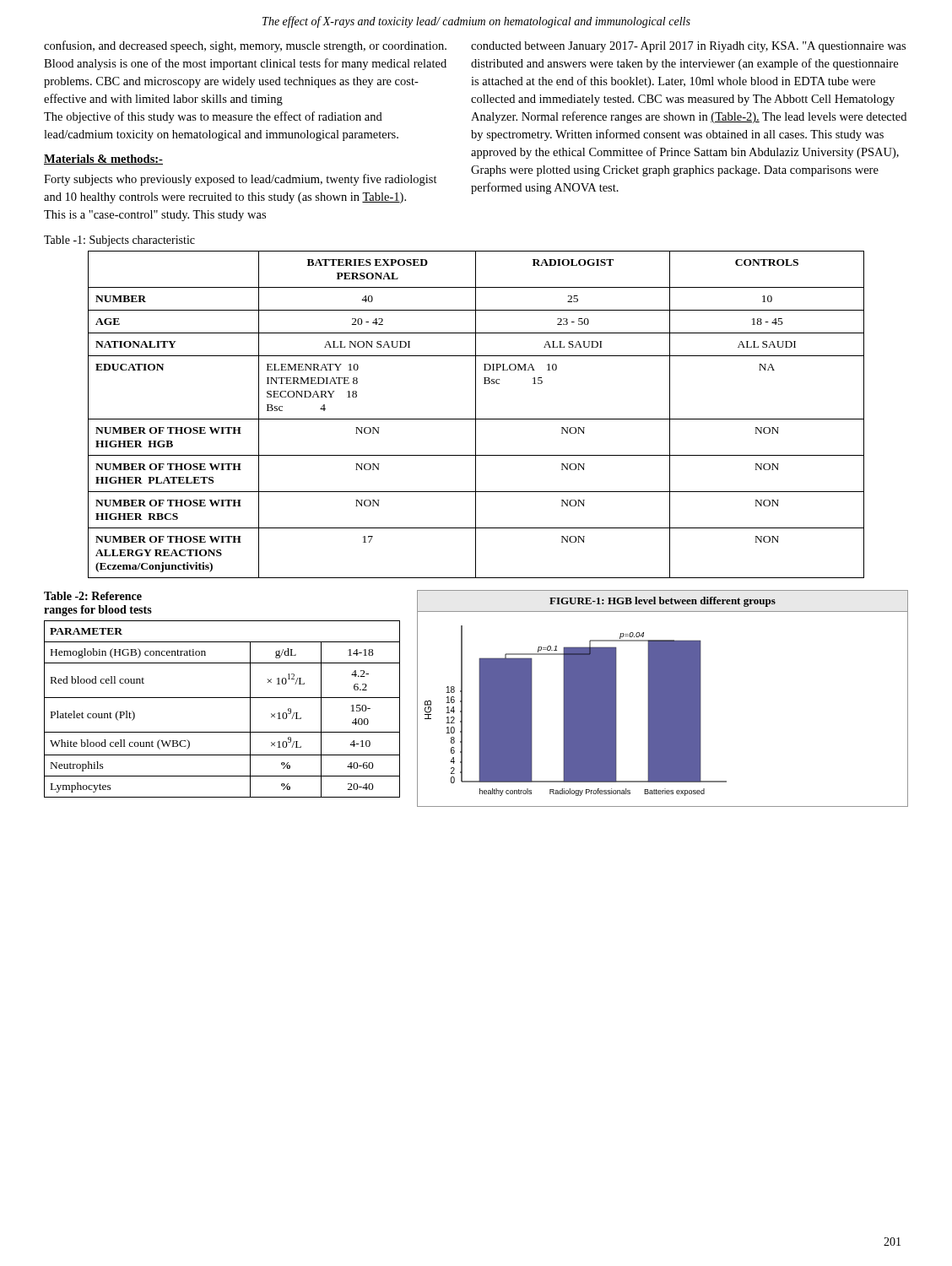
Task: Select the table that reads "ELEMENRATY 10 INTERMEDIATE 8"
Action: click(x=476, y=415)
